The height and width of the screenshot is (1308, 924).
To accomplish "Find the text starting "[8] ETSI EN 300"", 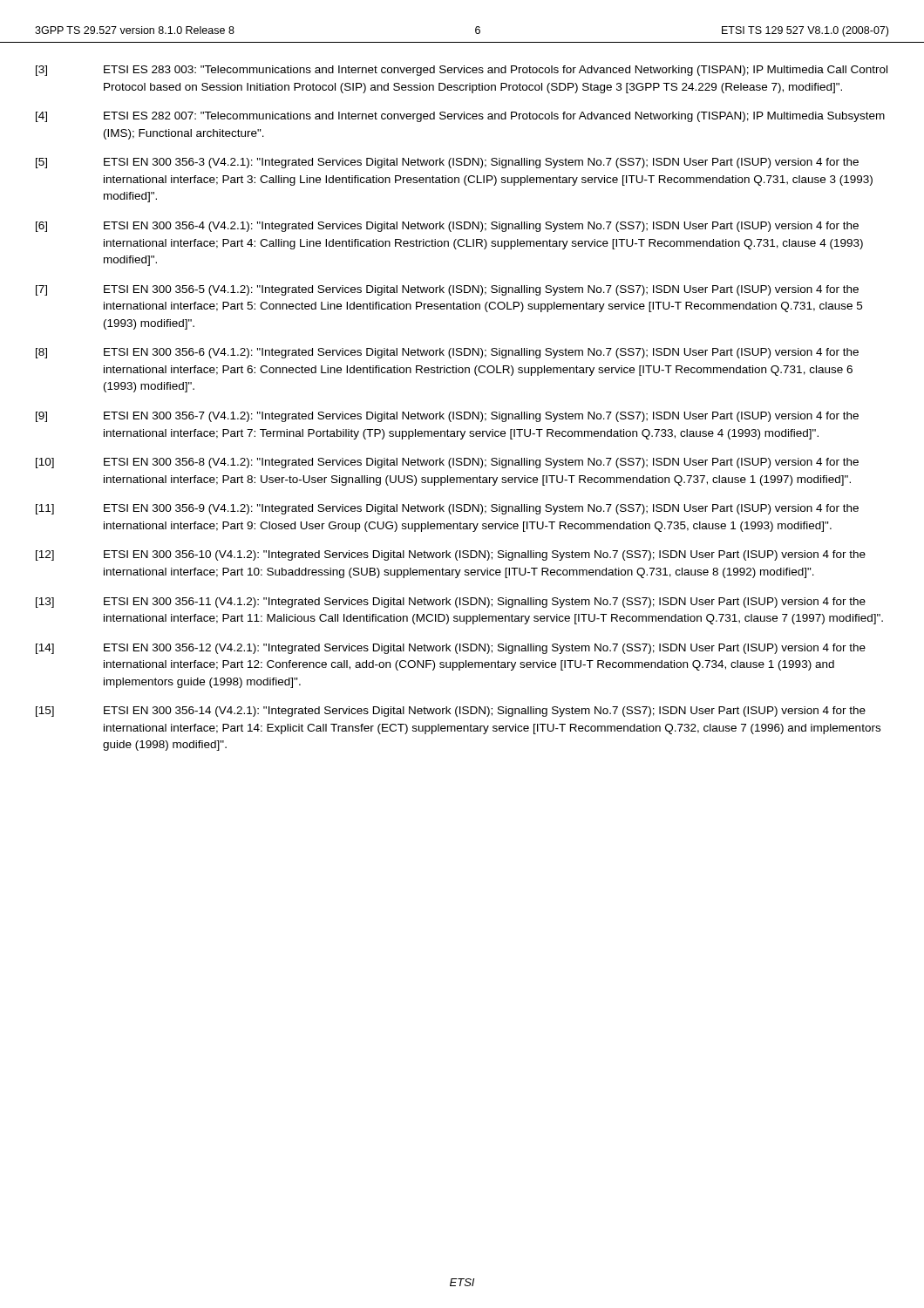I will click(x=462, y=369).
